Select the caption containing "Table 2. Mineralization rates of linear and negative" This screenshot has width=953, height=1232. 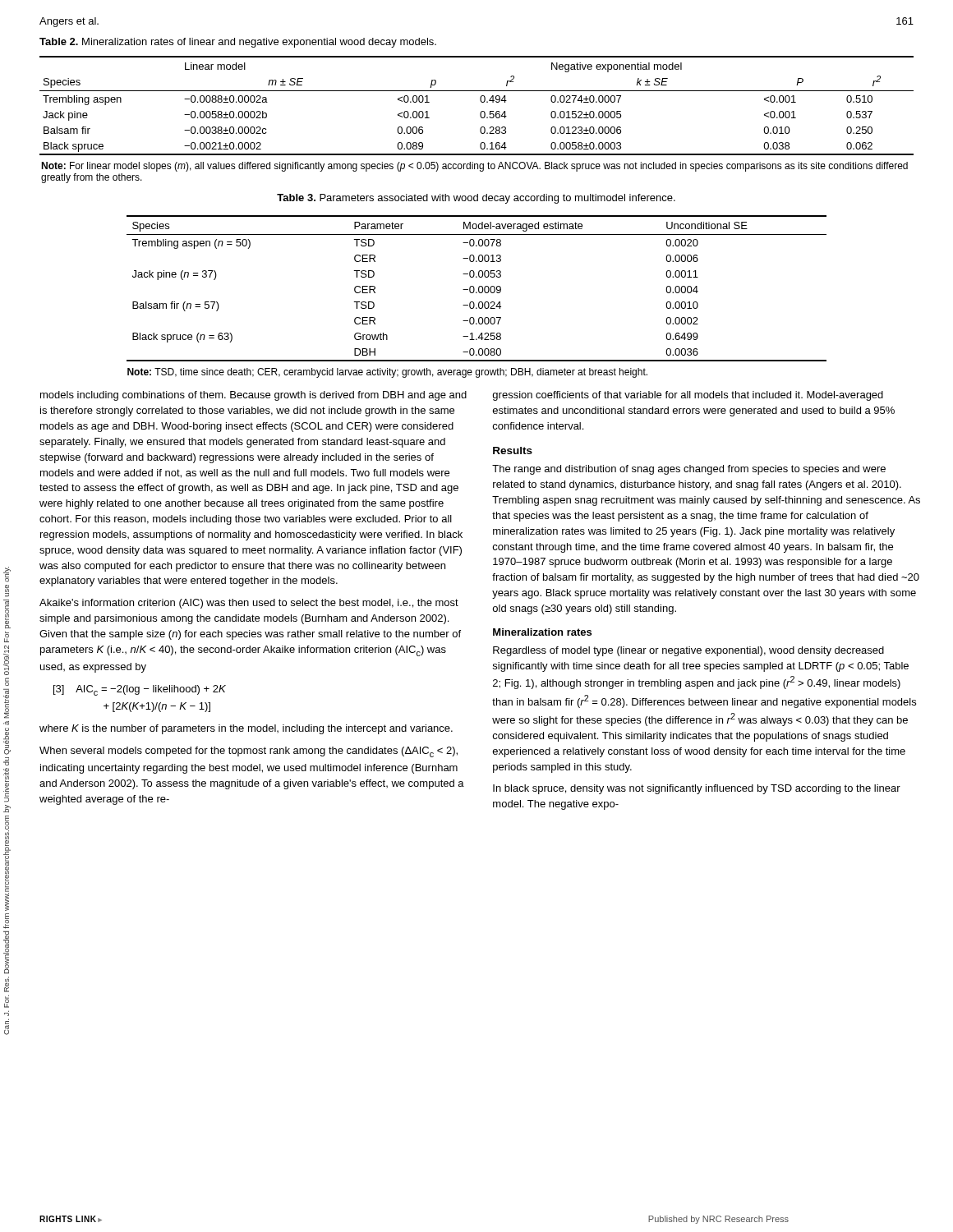pyautogui.click(x=238, y=42)
